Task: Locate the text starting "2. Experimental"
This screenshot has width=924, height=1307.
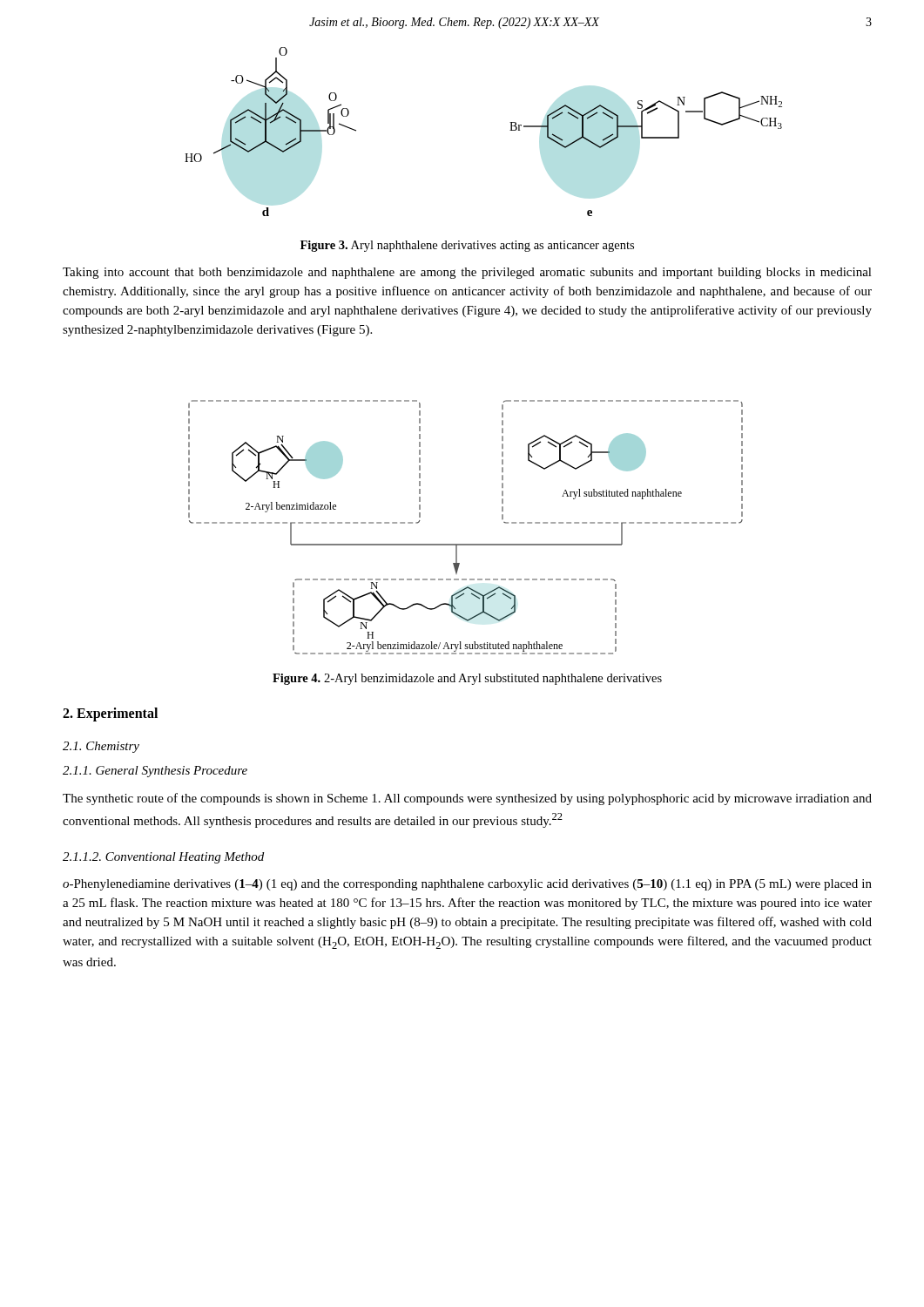Action: click(110, 713)
